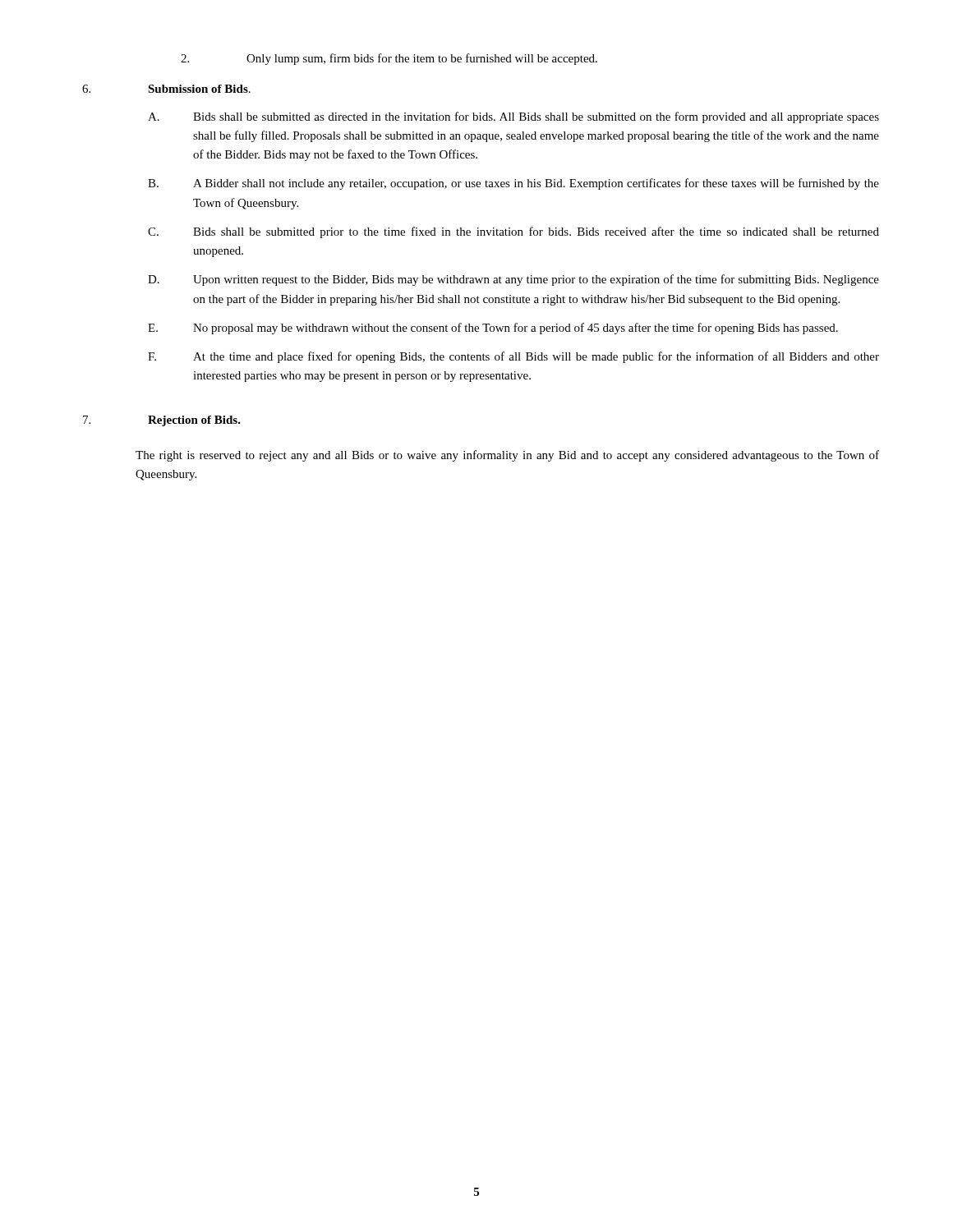953x1232 pixels.
Task: Click on the passage starting "D. Upon written request to the Bidder,"
Action: point(481,290)
